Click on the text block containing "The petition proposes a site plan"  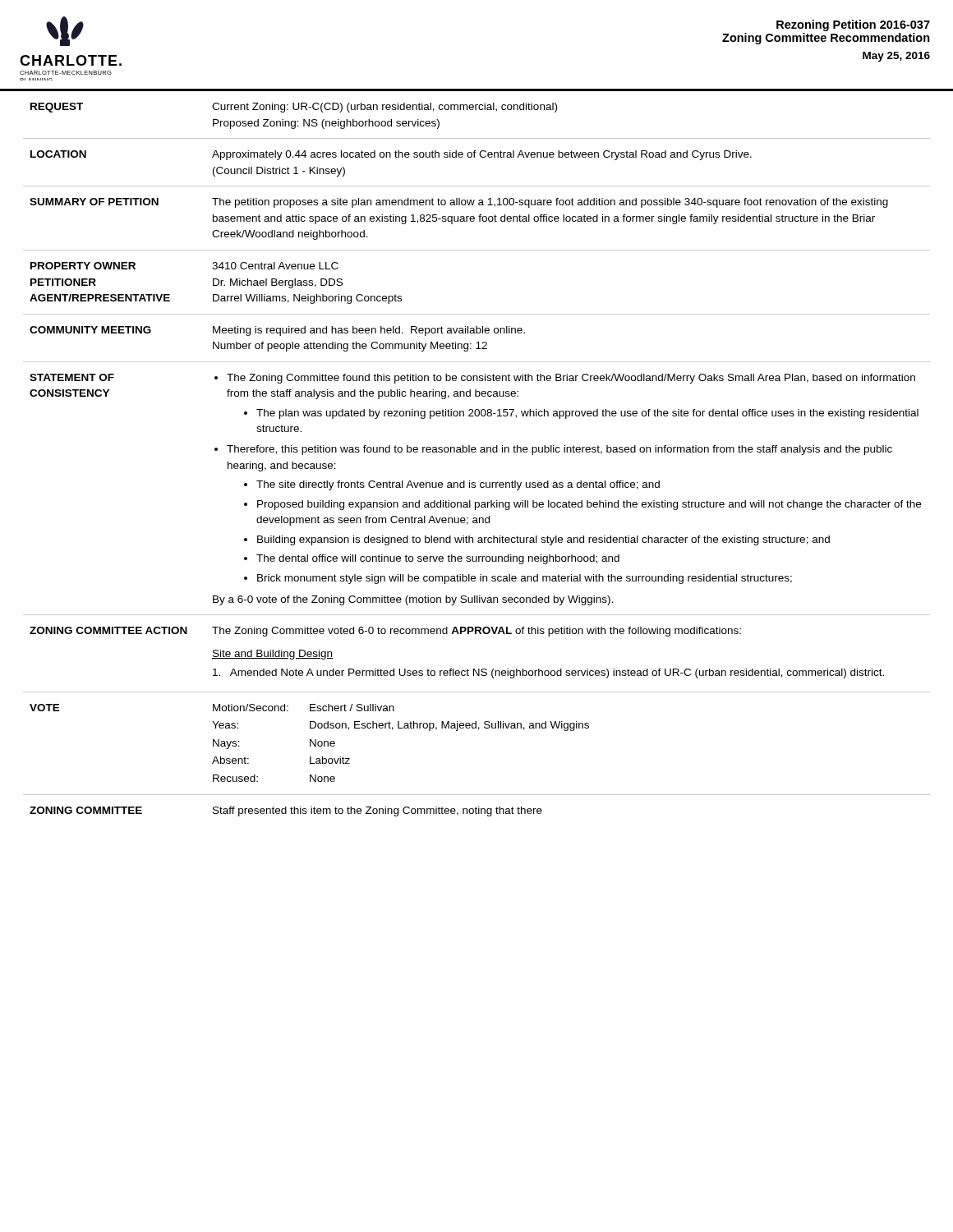[x=550, y=218]
